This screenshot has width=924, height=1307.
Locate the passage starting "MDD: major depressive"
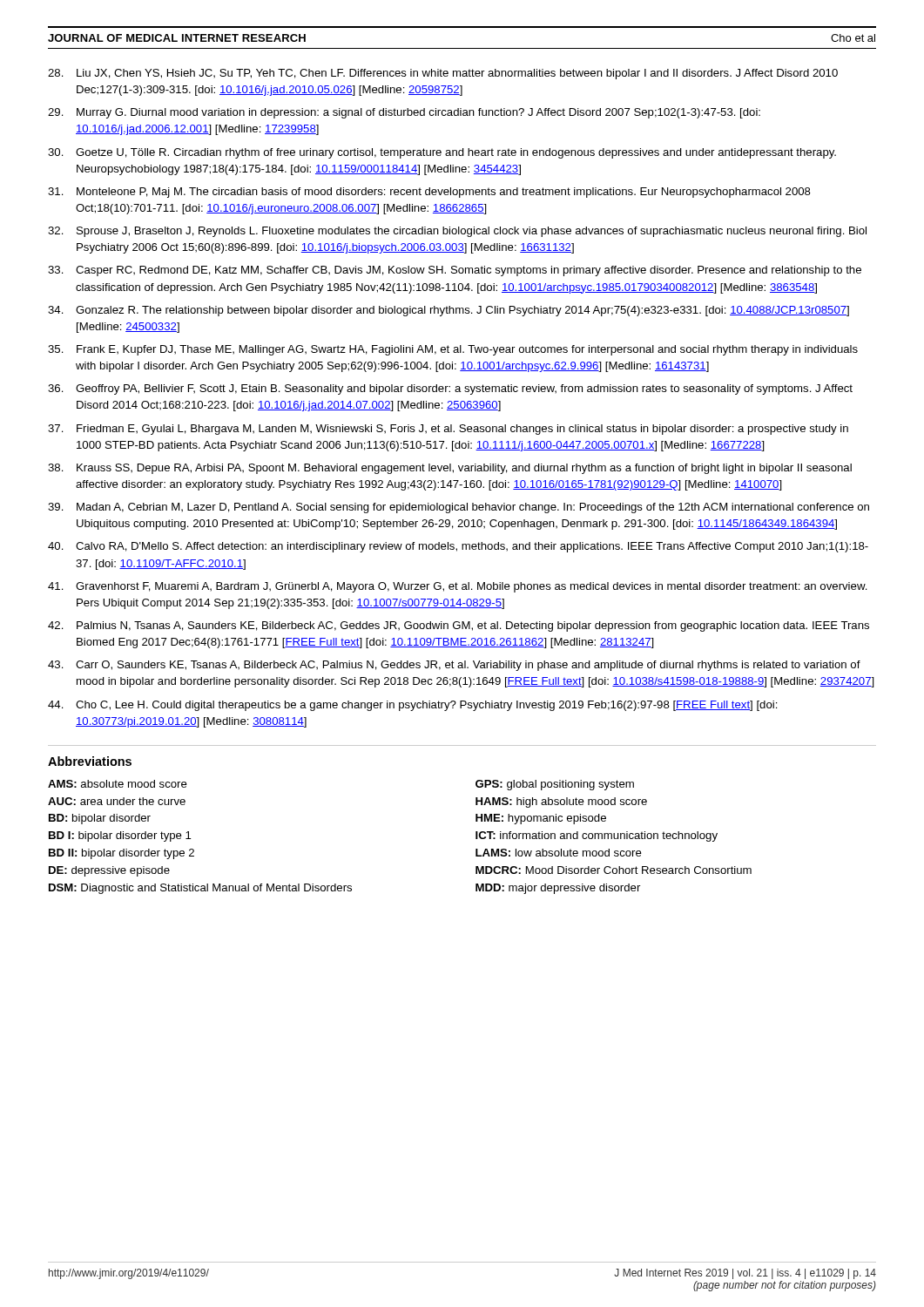click(x=558, y=887)
